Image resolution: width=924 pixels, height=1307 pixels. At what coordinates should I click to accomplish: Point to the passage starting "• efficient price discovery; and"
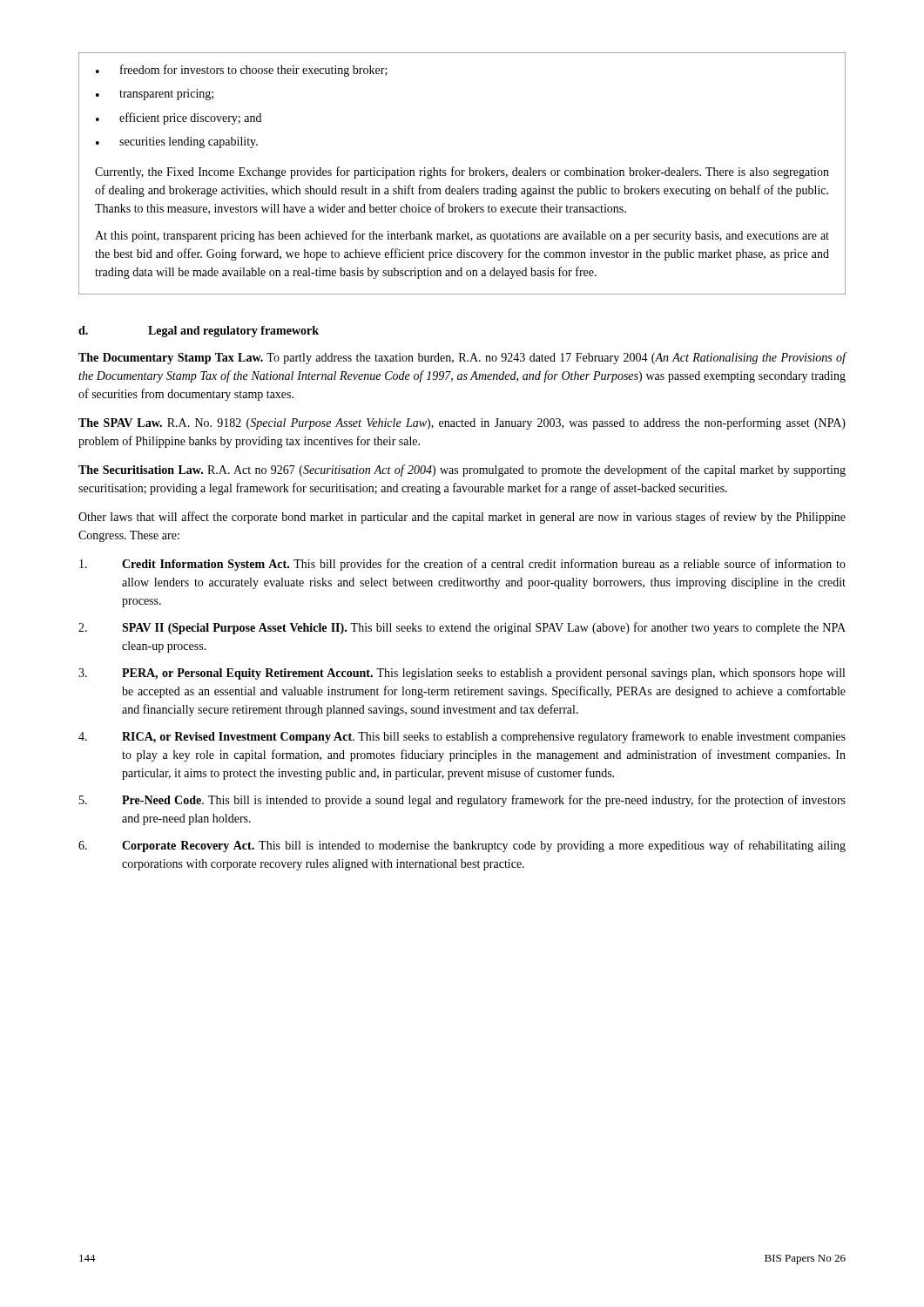tap(179, 119)
